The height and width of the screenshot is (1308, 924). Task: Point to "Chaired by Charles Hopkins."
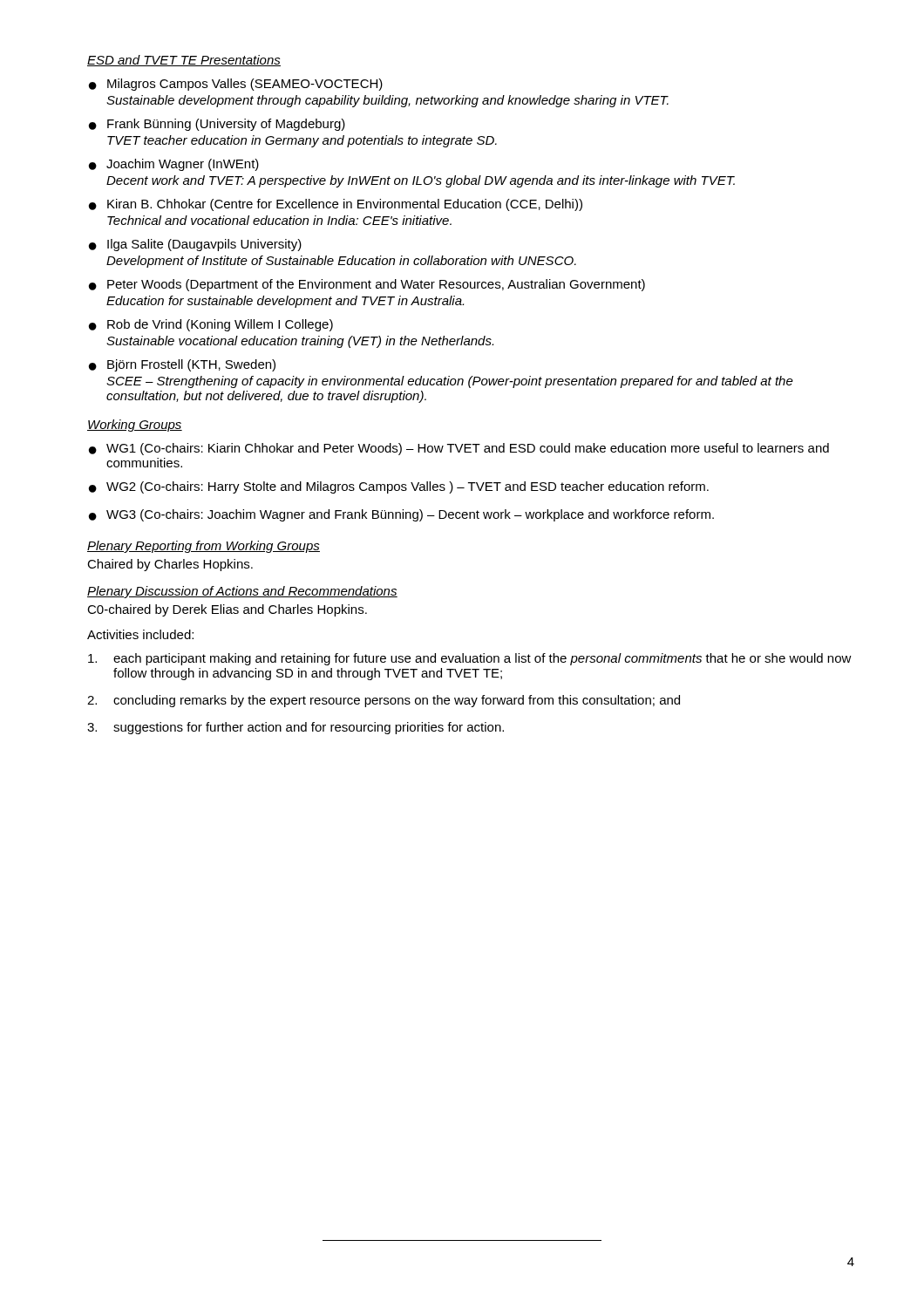pyautogui.click(x=170, y=565)
